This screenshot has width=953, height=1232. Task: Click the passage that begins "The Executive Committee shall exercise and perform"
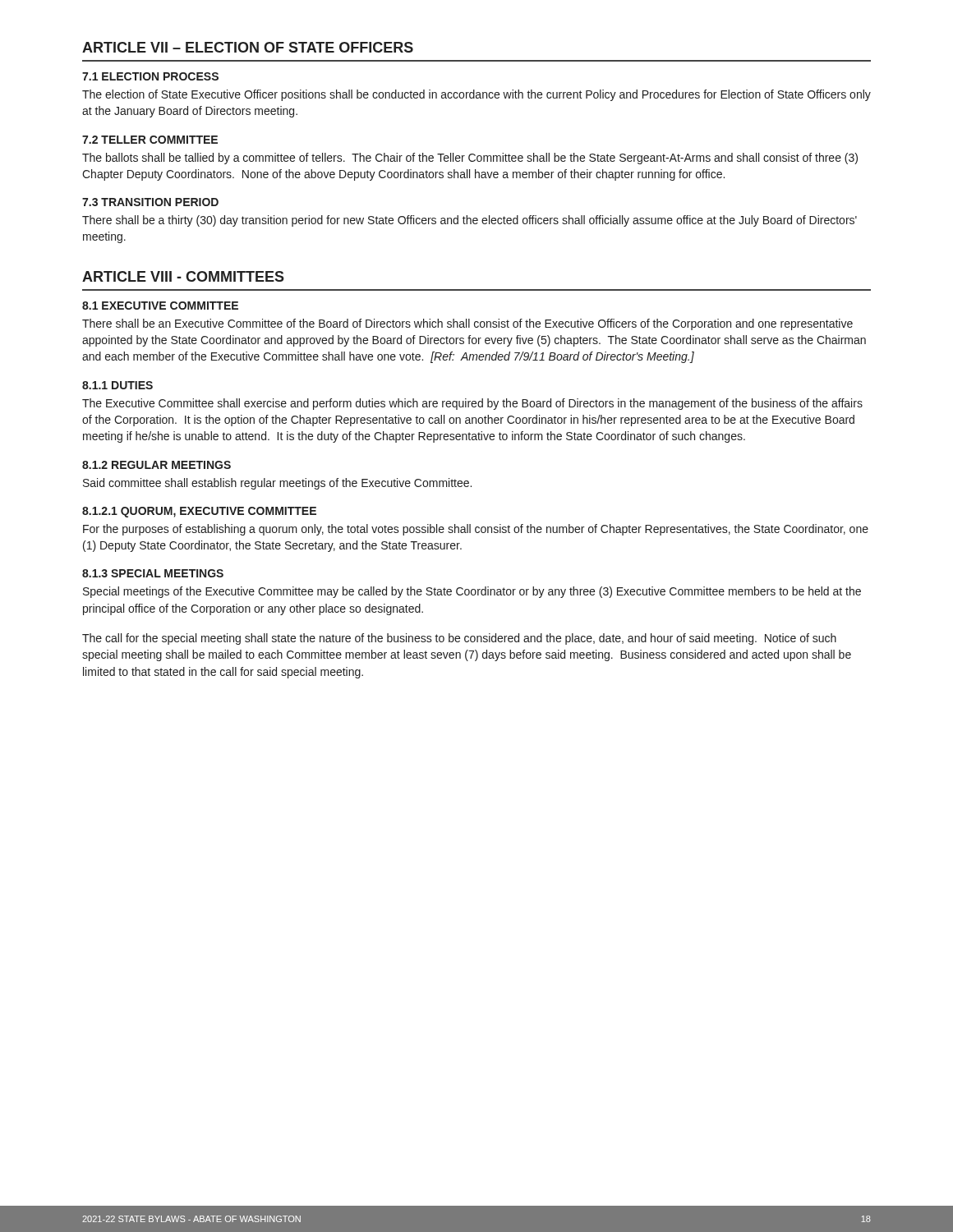tap(472, 420)
